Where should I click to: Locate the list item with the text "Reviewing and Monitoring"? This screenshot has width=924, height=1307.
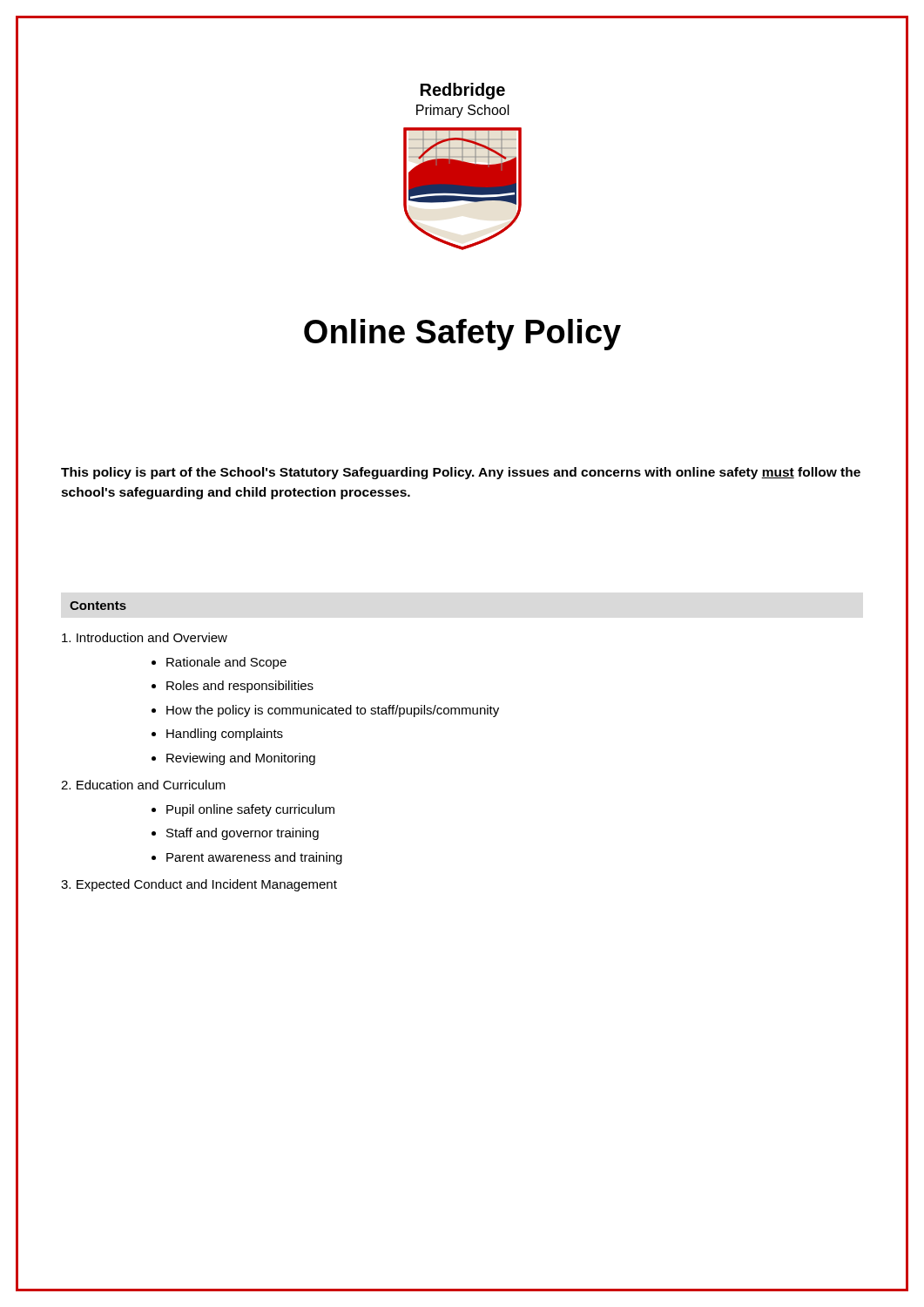[241, 757]
